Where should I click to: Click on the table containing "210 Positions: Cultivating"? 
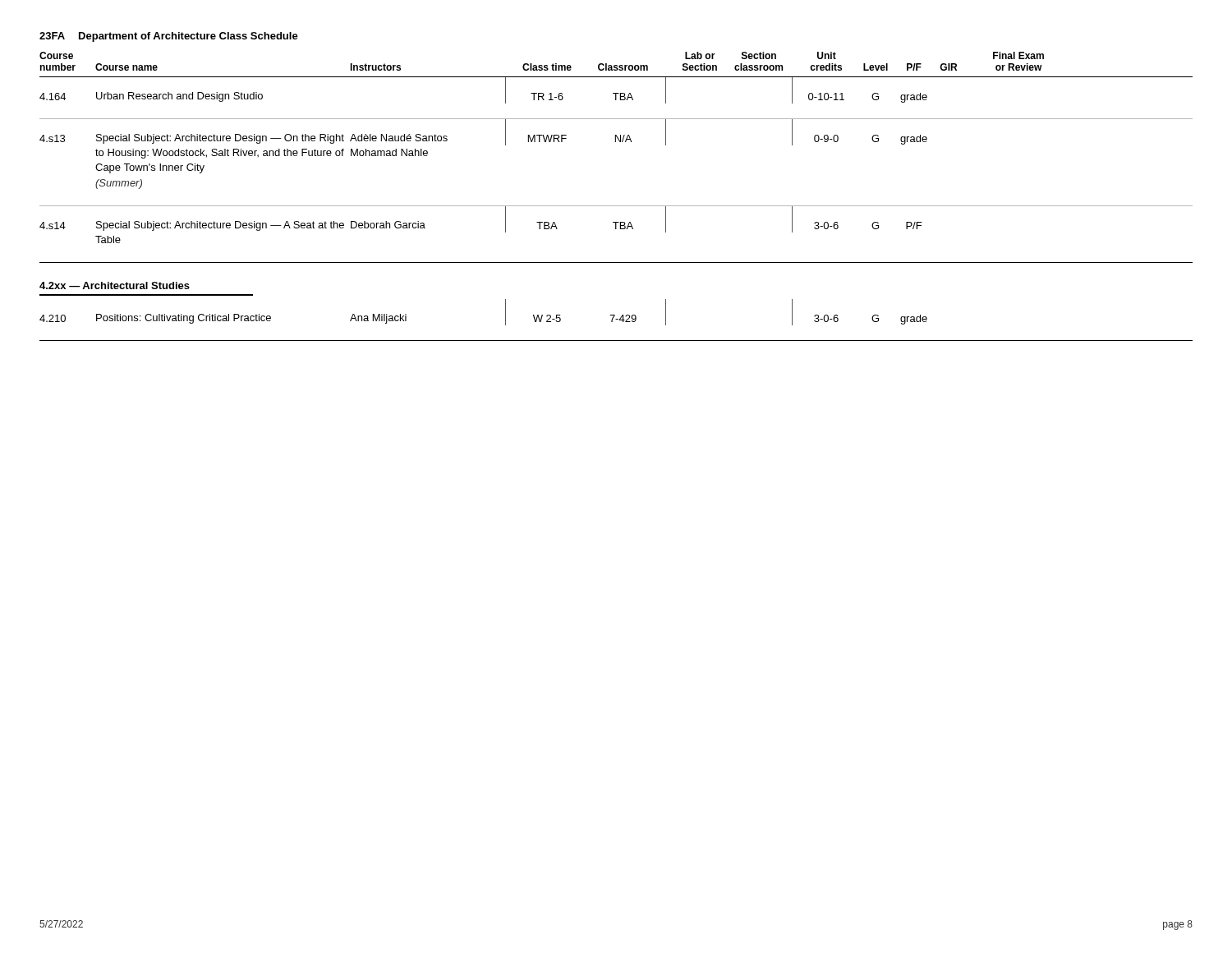[616, 320]
